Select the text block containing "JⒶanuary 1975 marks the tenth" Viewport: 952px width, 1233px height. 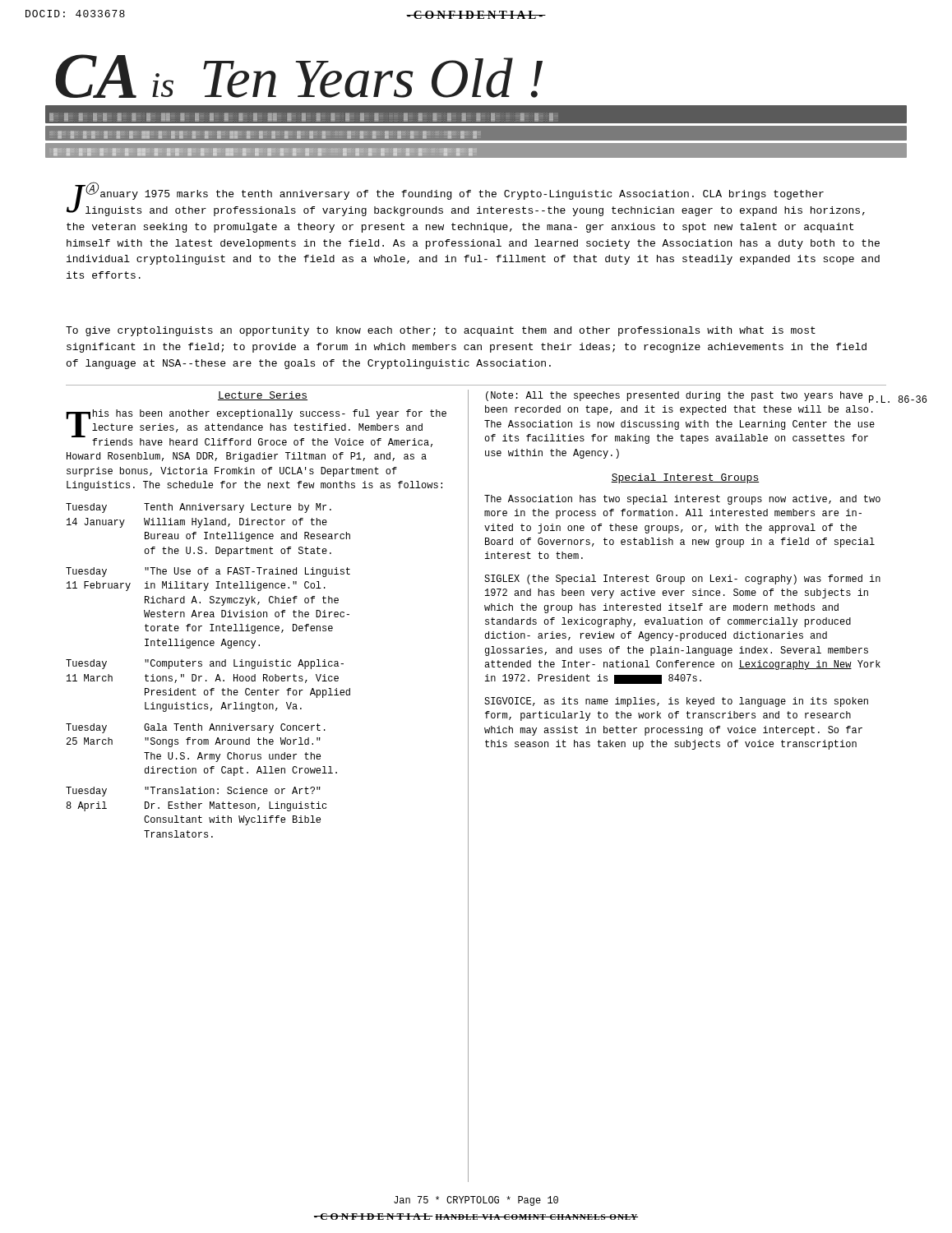coord(473,231)
